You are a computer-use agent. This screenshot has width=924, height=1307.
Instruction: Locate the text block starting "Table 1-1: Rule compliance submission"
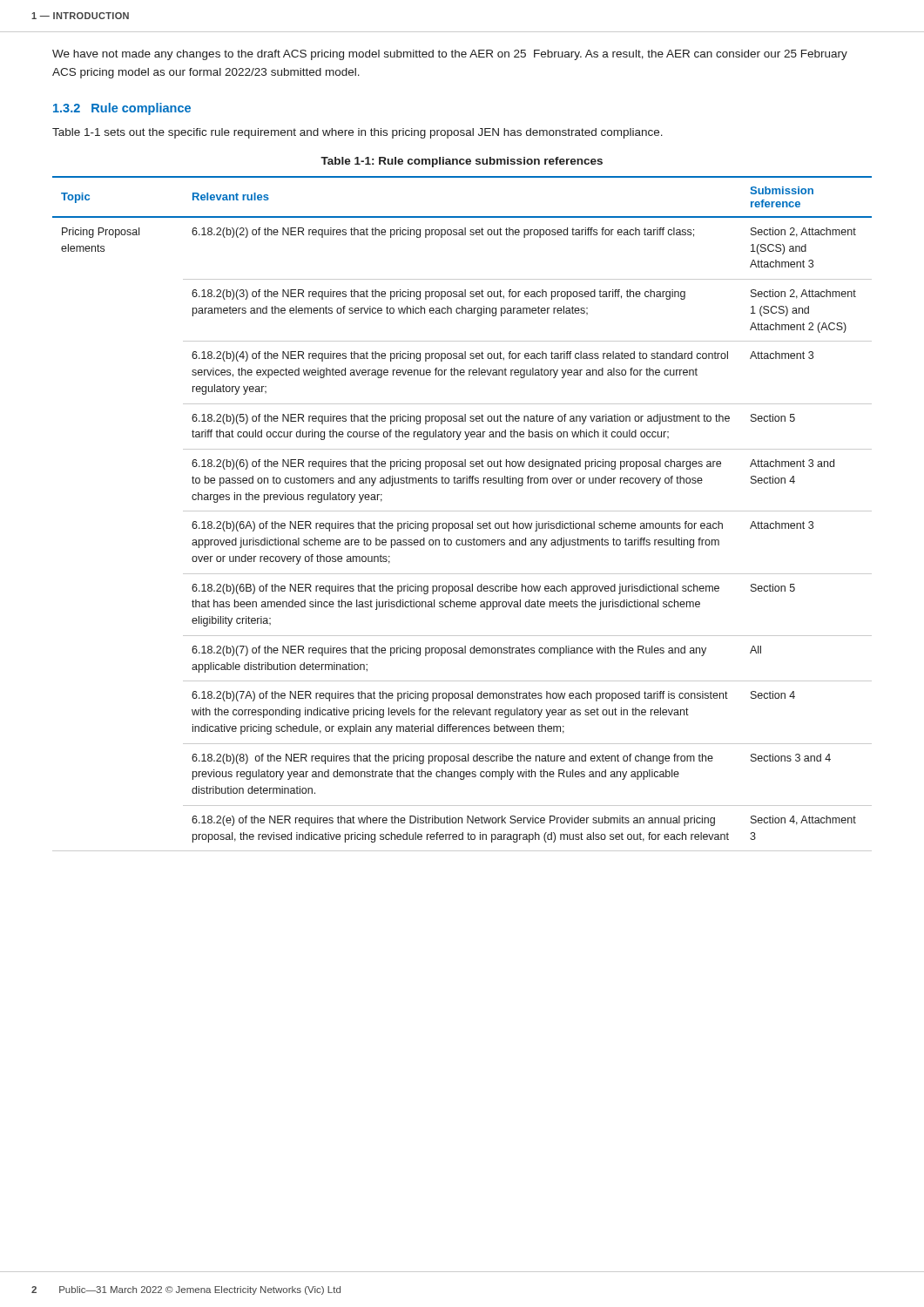(x=462, y=160)
